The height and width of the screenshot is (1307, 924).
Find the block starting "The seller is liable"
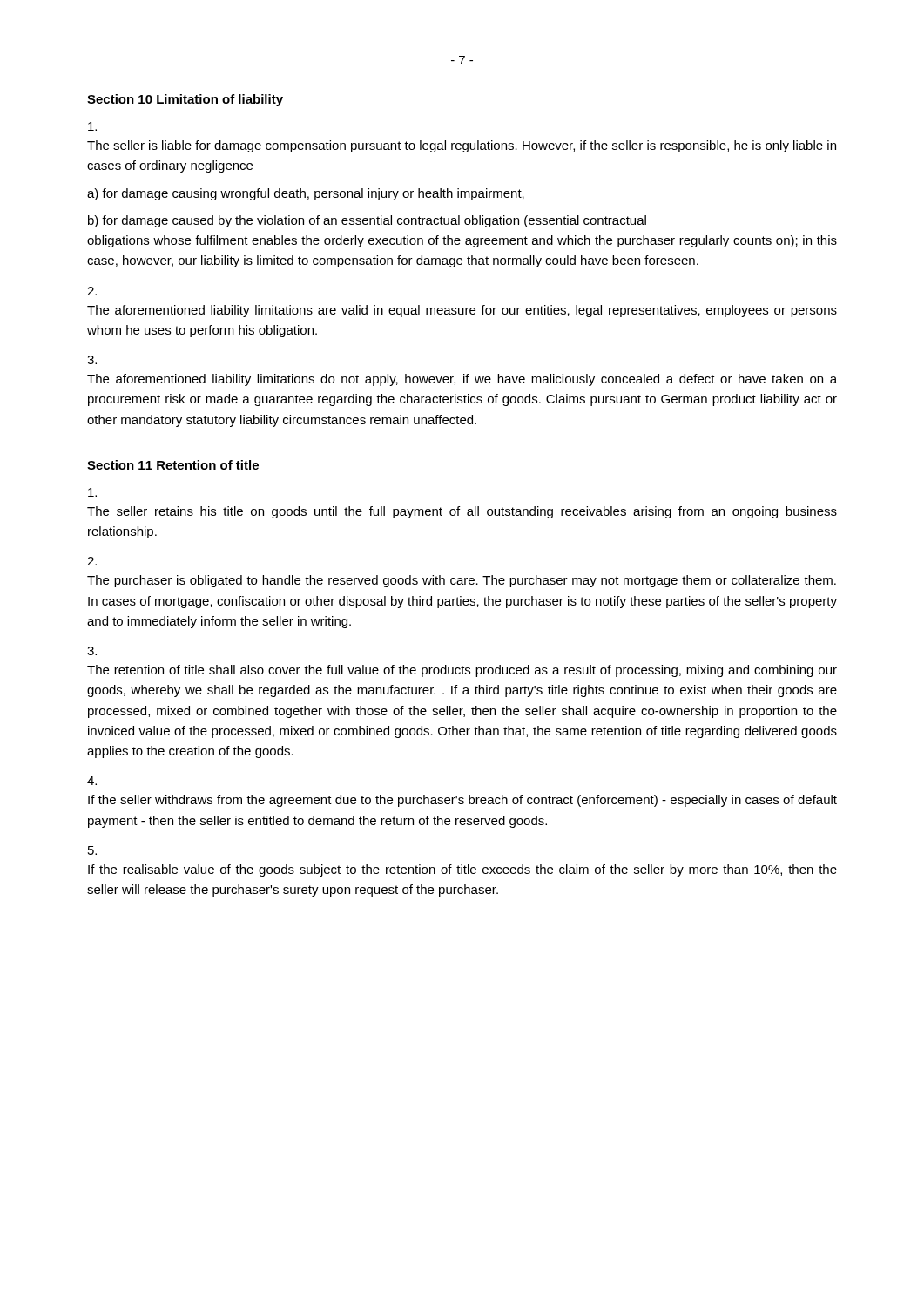pyautogui.click(x=462, y=155)
